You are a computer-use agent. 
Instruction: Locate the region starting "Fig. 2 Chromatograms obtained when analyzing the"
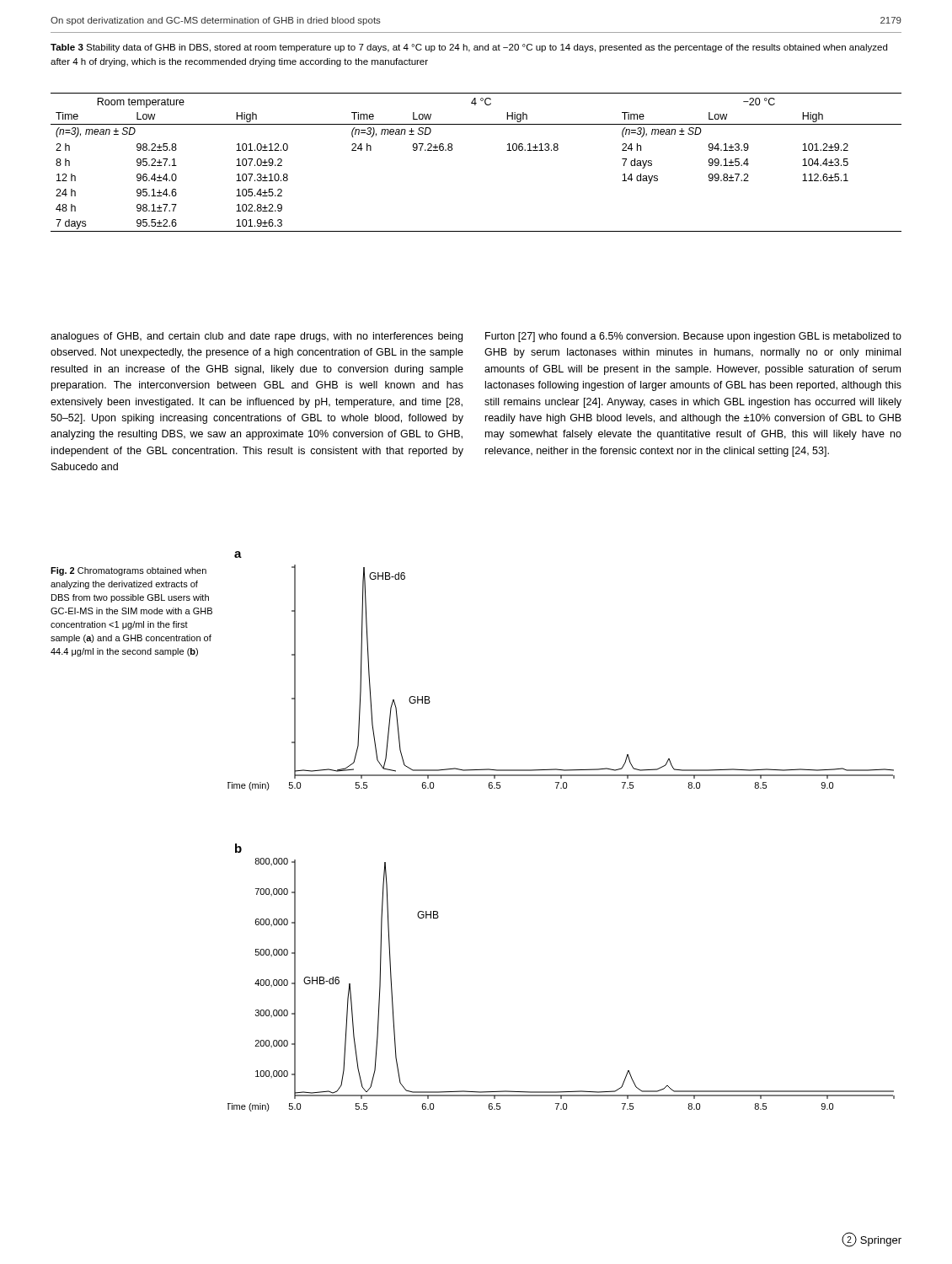132,611
